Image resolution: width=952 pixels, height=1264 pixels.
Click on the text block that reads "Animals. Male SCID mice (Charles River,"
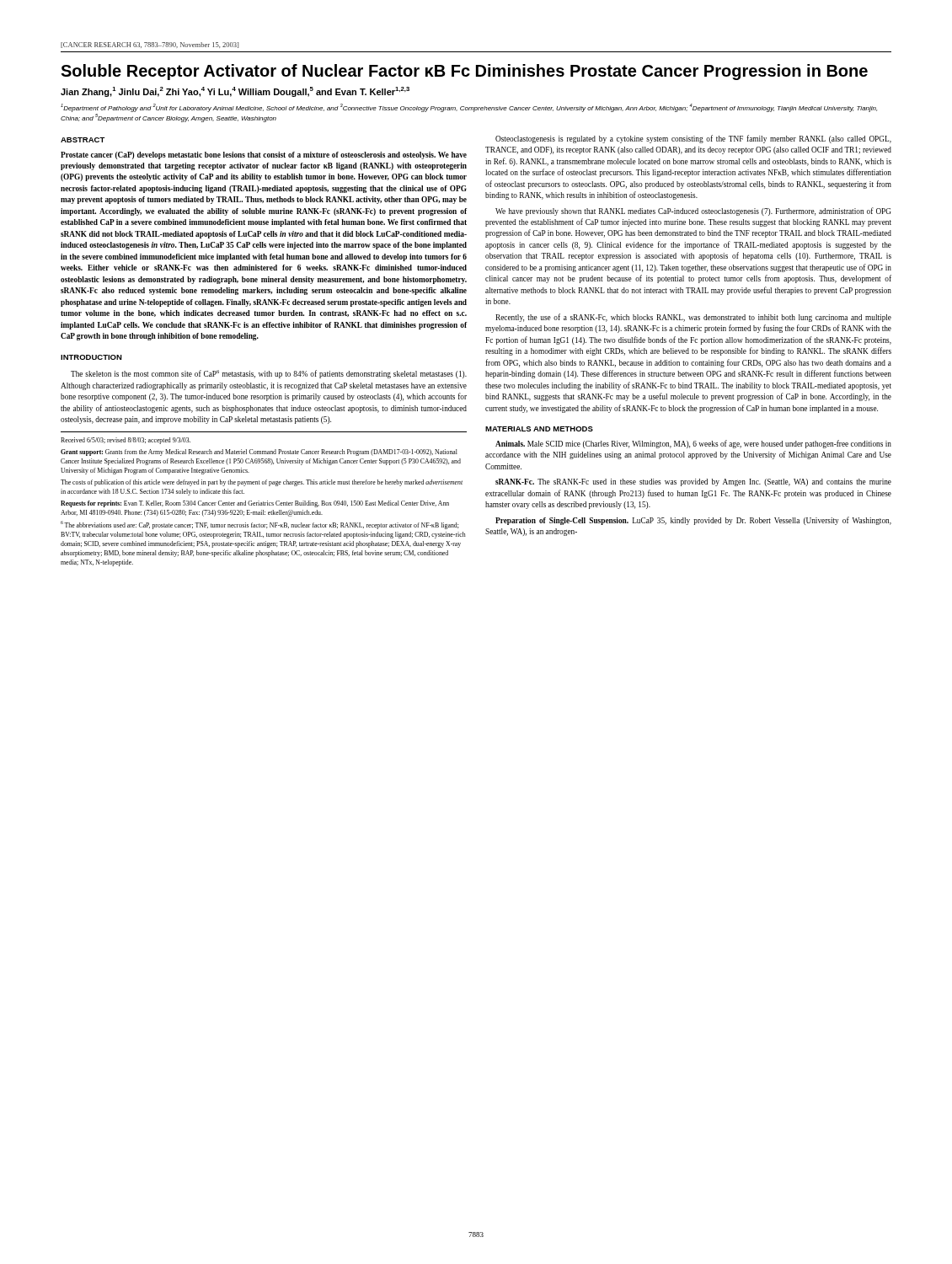(688, 488)
